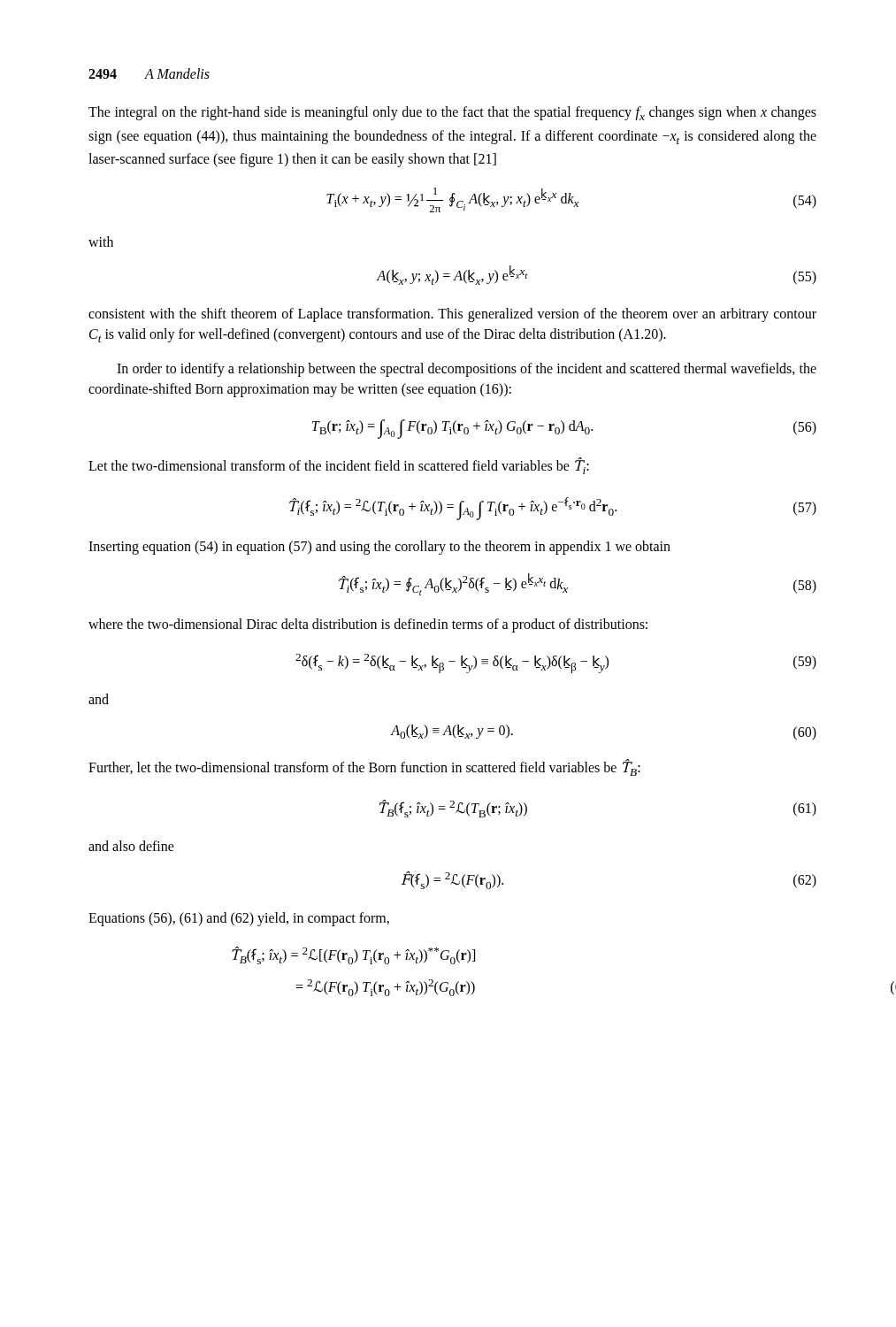Image resolution: width=896 pixels, height=1327 pixels.
Task: Locate the text block that reads "The integral on the right-hand side"
Action: (452, 136)
